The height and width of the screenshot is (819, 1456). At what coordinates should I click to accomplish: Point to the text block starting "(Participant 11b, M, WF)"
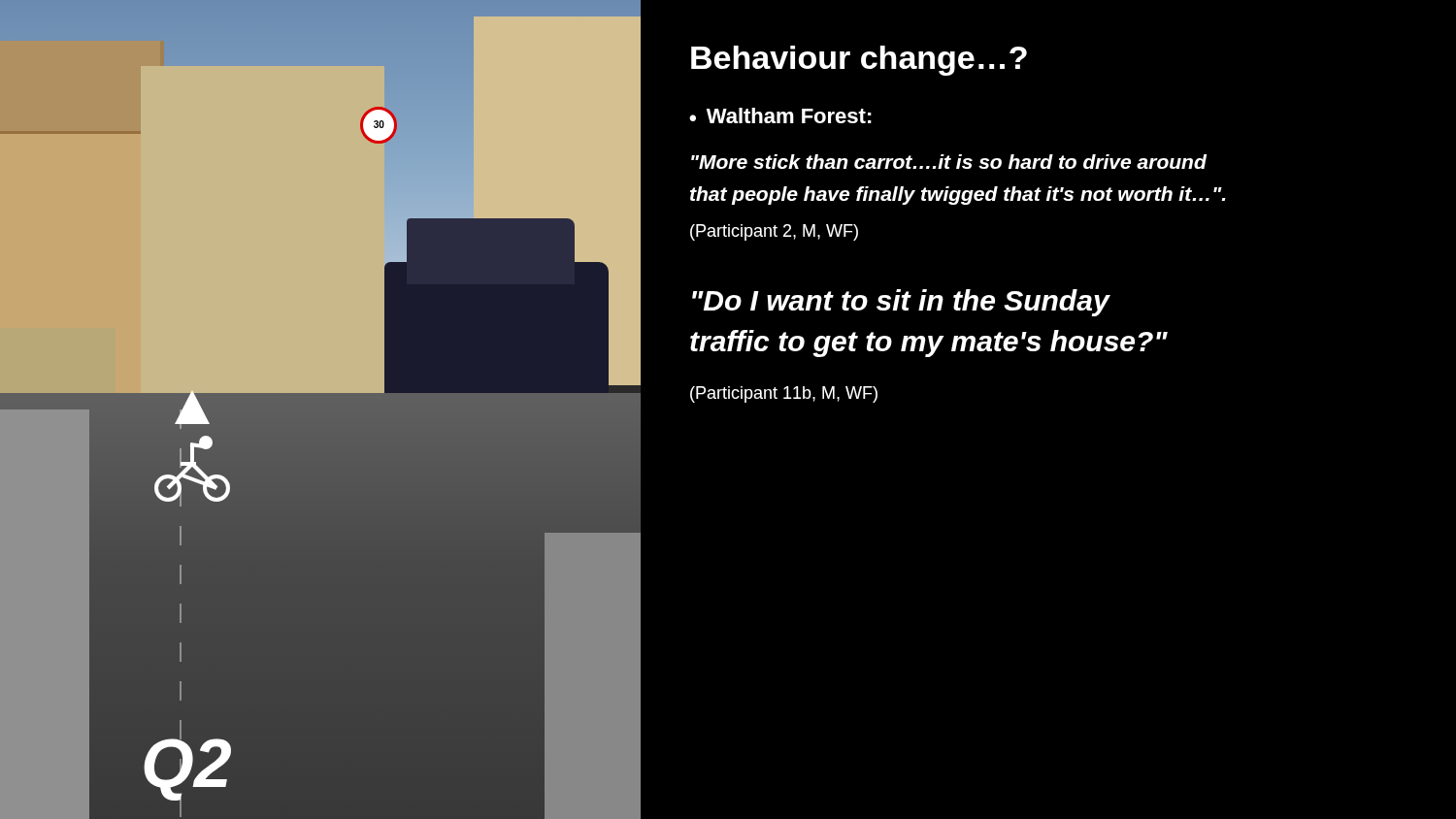pos(784,393)
